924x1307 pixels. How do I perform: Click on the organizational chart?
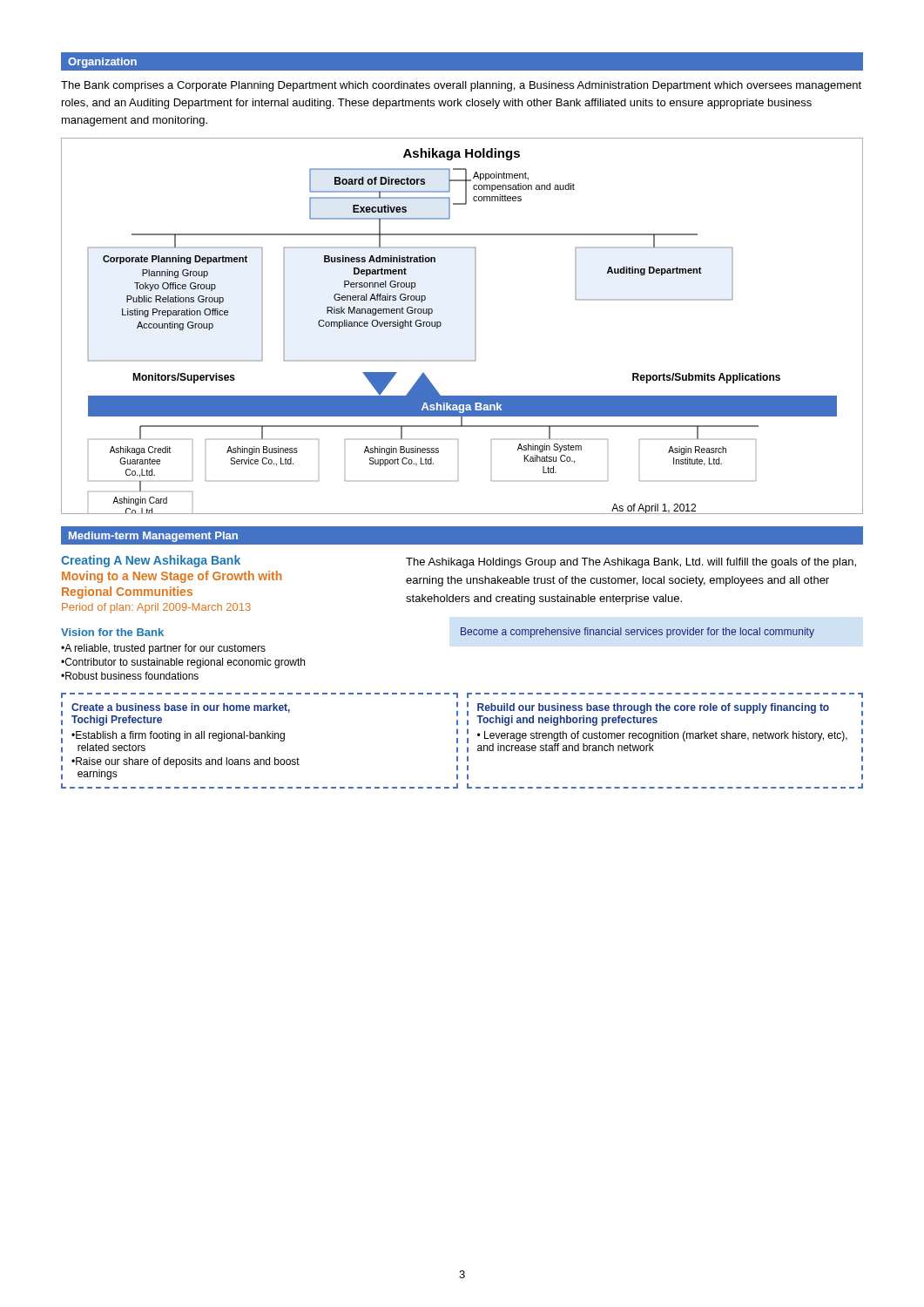pos(462,326)
